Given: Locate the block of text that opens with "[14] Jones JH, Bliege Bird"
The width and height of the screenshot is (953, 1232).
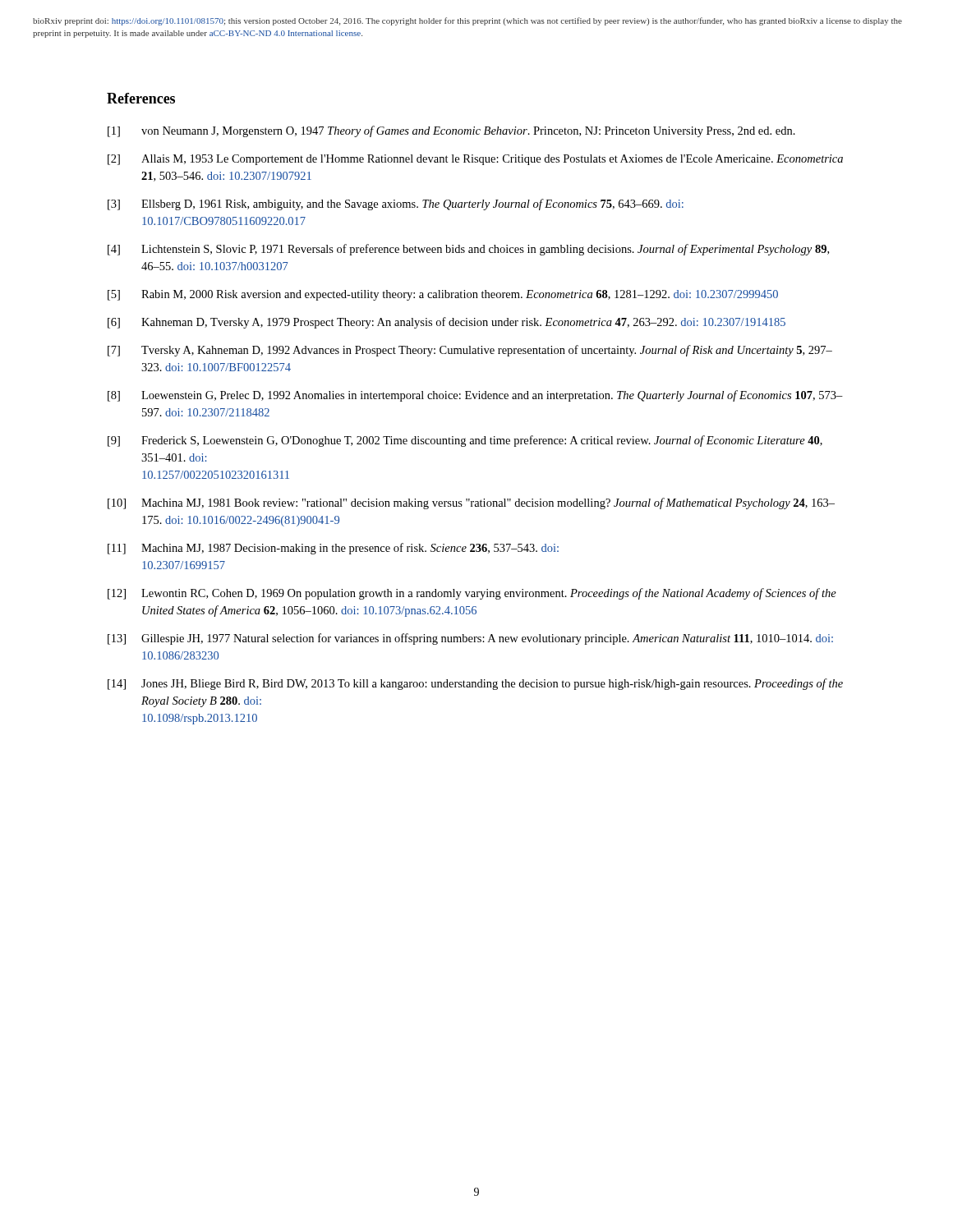Looking at the screenshot, I should coord(475,684).
